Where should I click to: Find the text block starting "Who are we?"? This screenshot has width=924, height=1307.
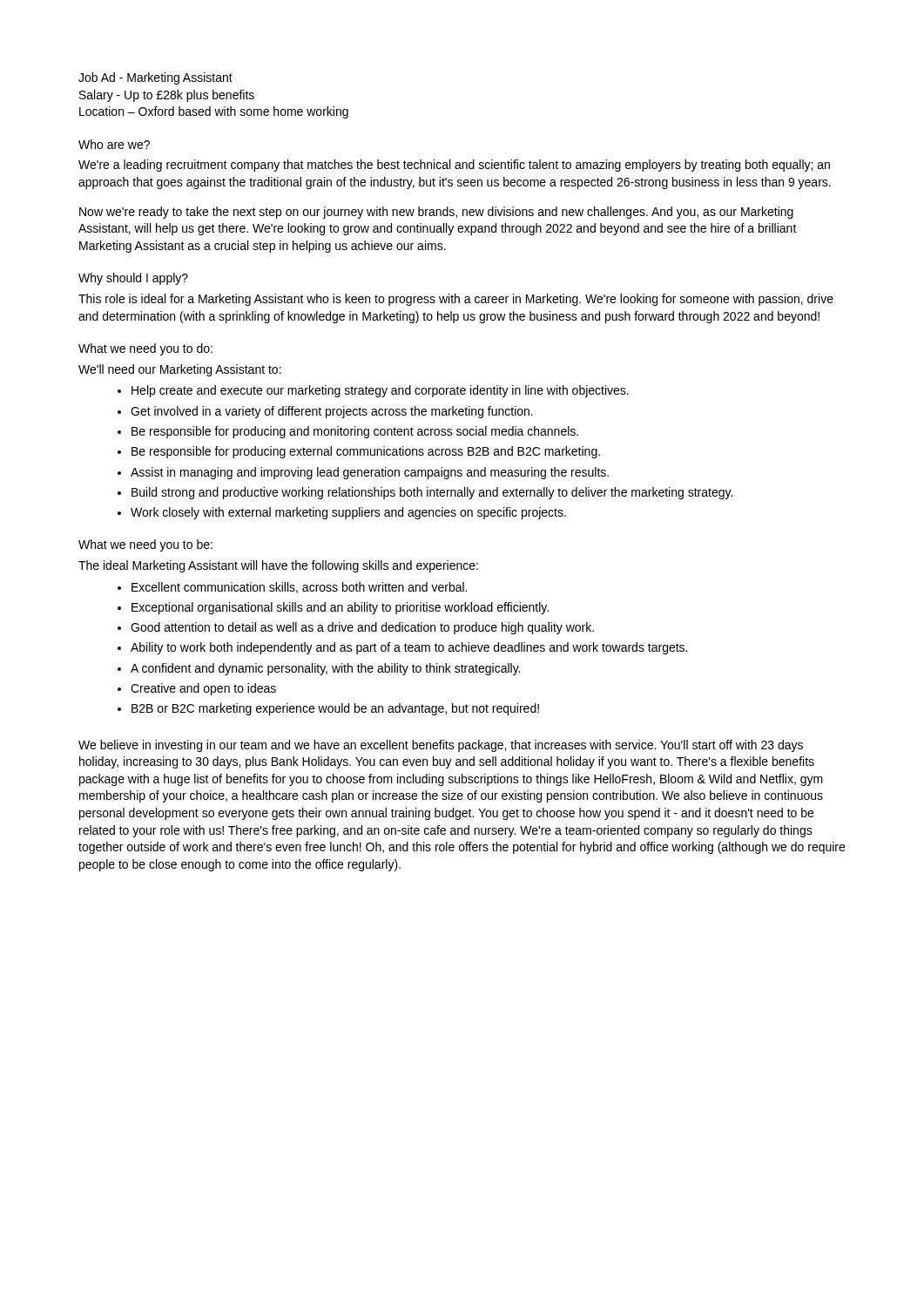pos(114,144)
